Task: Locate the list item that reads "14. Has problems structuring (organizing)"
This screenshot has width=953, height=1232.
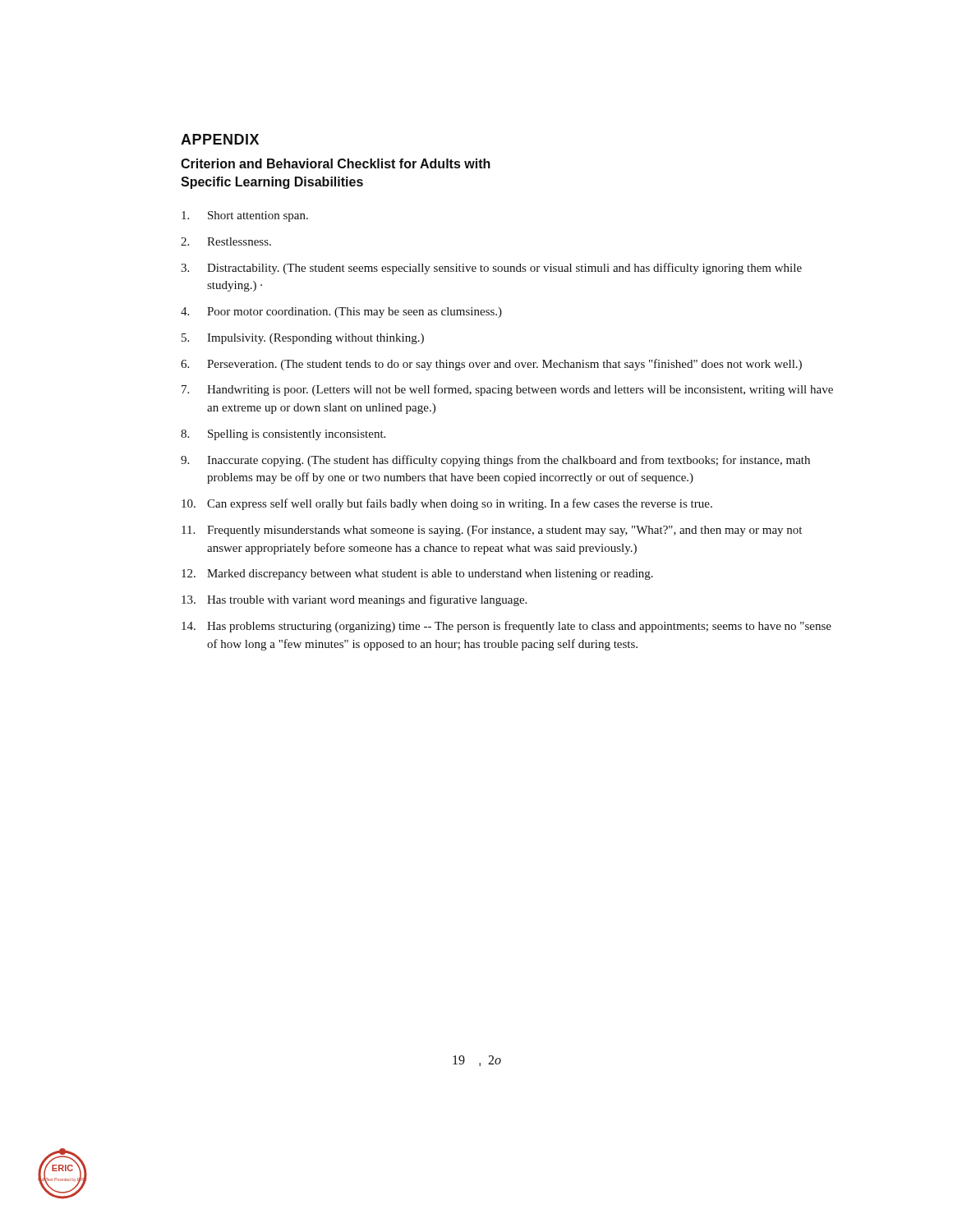Action: click(x=509, y=635)
